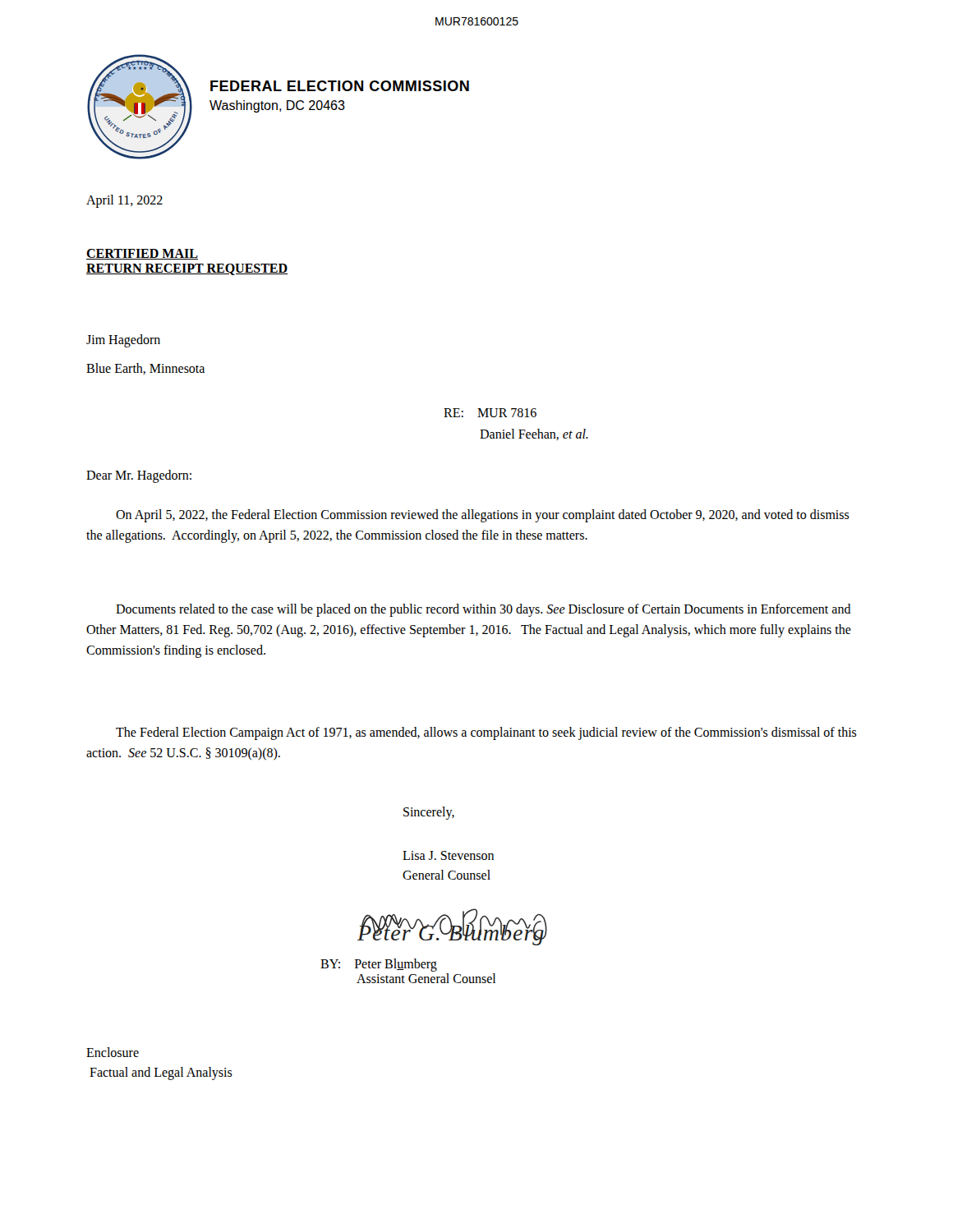Image resolution: width=953 pixels, height=1232 pixels.
Task: Locate the logo
Action: pos(140,107)
